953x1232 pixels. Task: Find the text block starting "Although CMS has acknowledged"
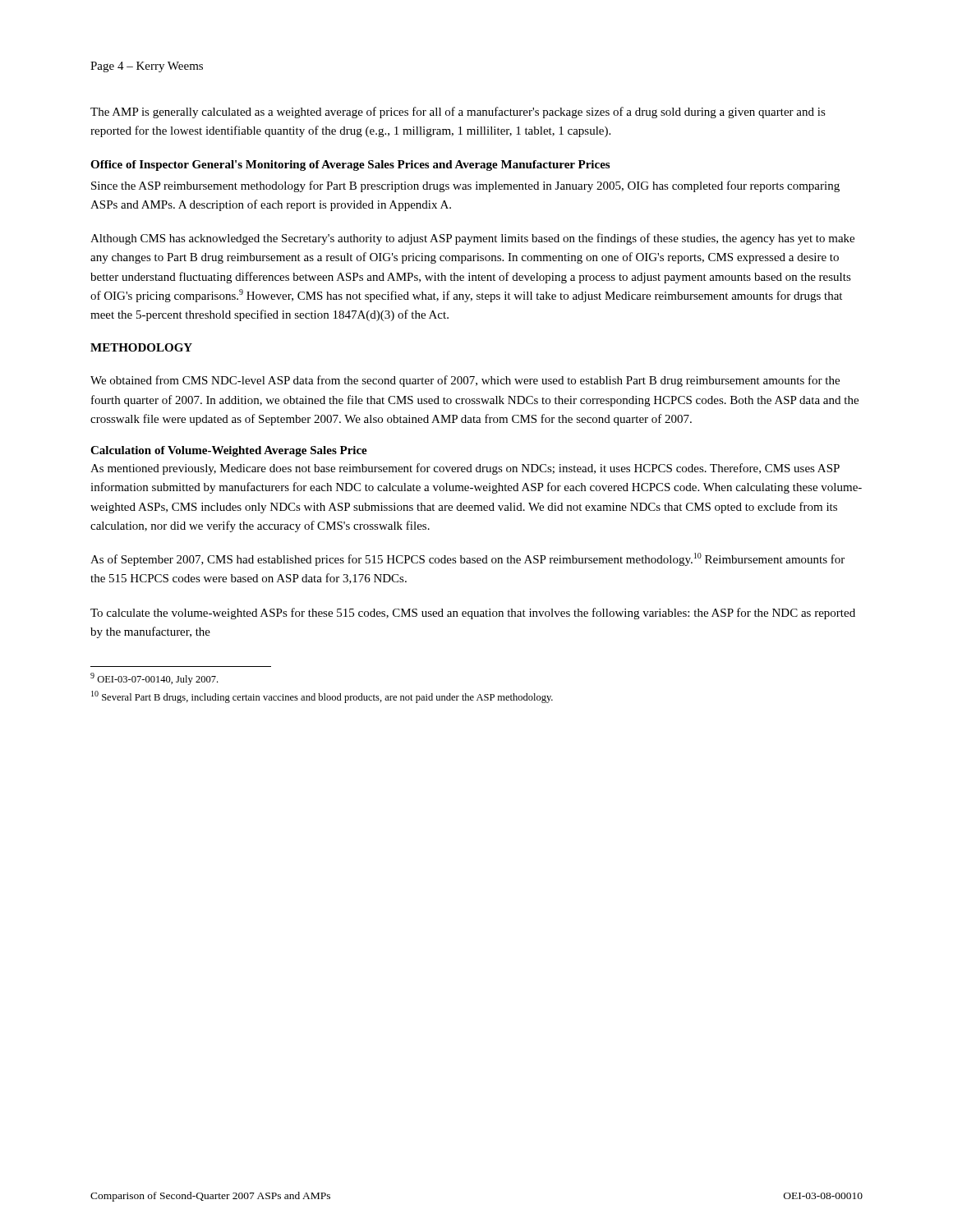(473, 276)
